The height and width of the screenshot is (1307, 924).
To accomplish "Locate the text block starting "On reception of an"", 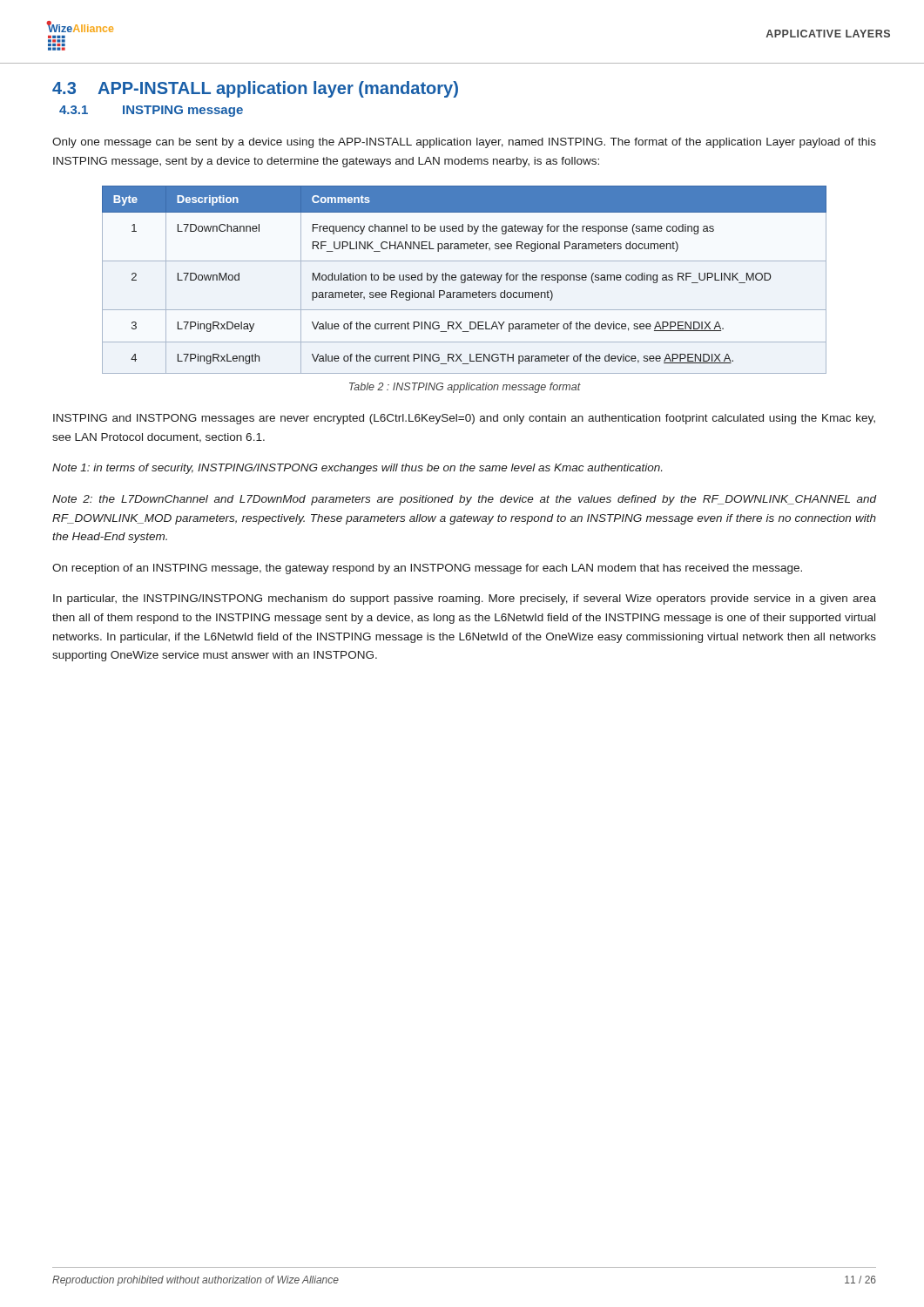I will pos(428,567).
